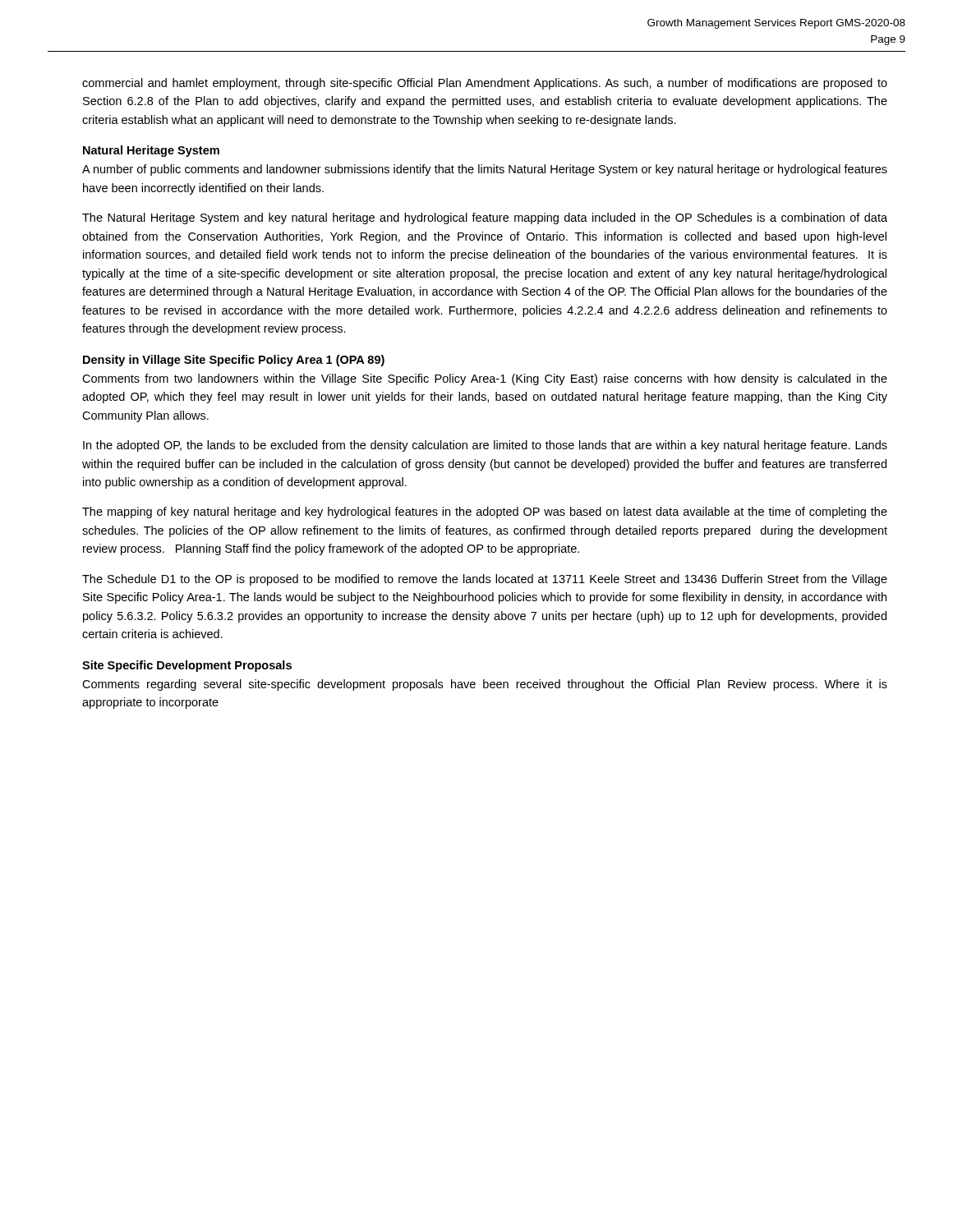Viewport: 953px width, 1232px height.
Task: Select the text block with the text "A number of public comments and"
Action: (485, 179)
